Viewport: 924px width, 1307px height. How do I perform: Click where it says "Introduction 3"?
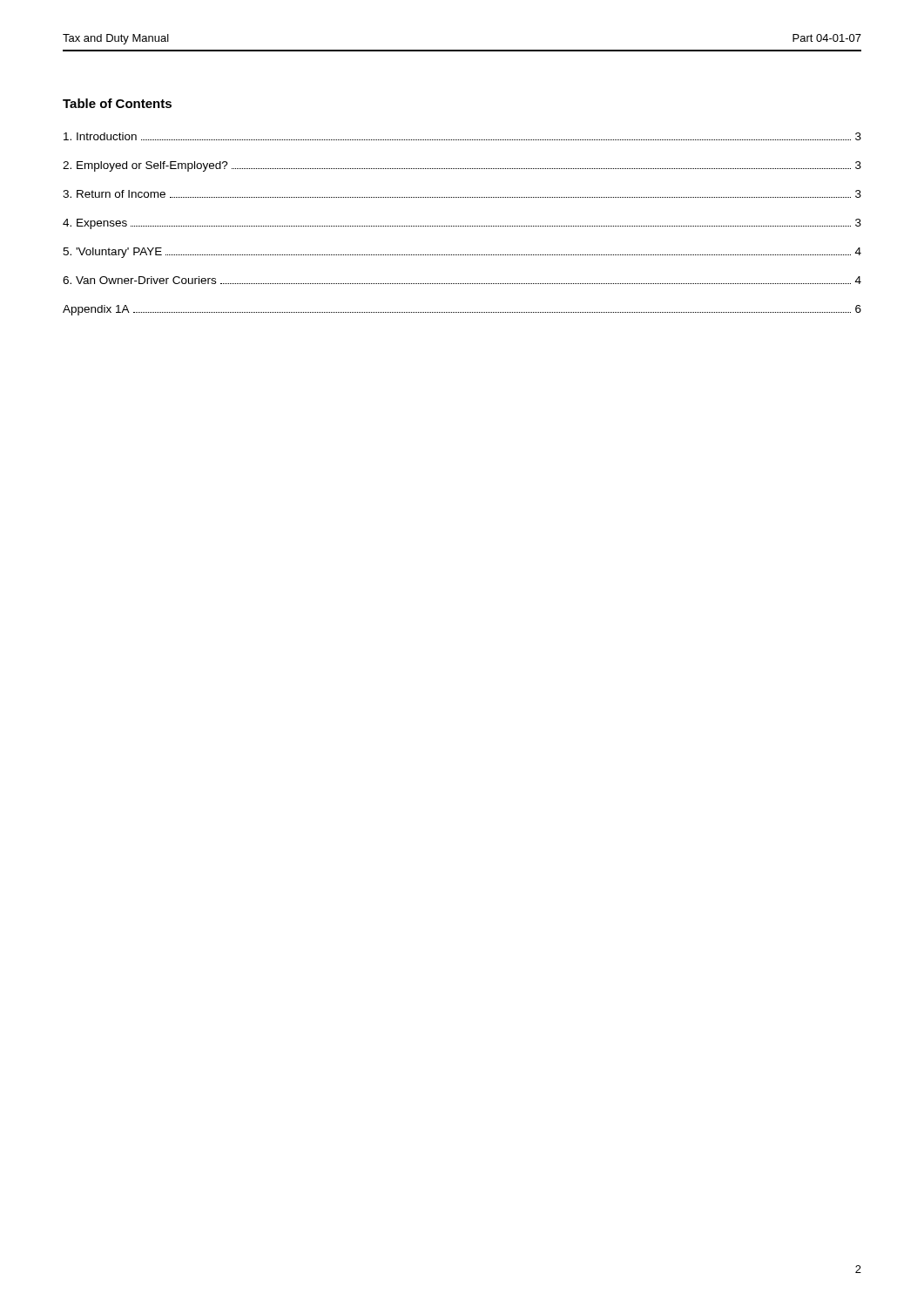tap(462, 136)
